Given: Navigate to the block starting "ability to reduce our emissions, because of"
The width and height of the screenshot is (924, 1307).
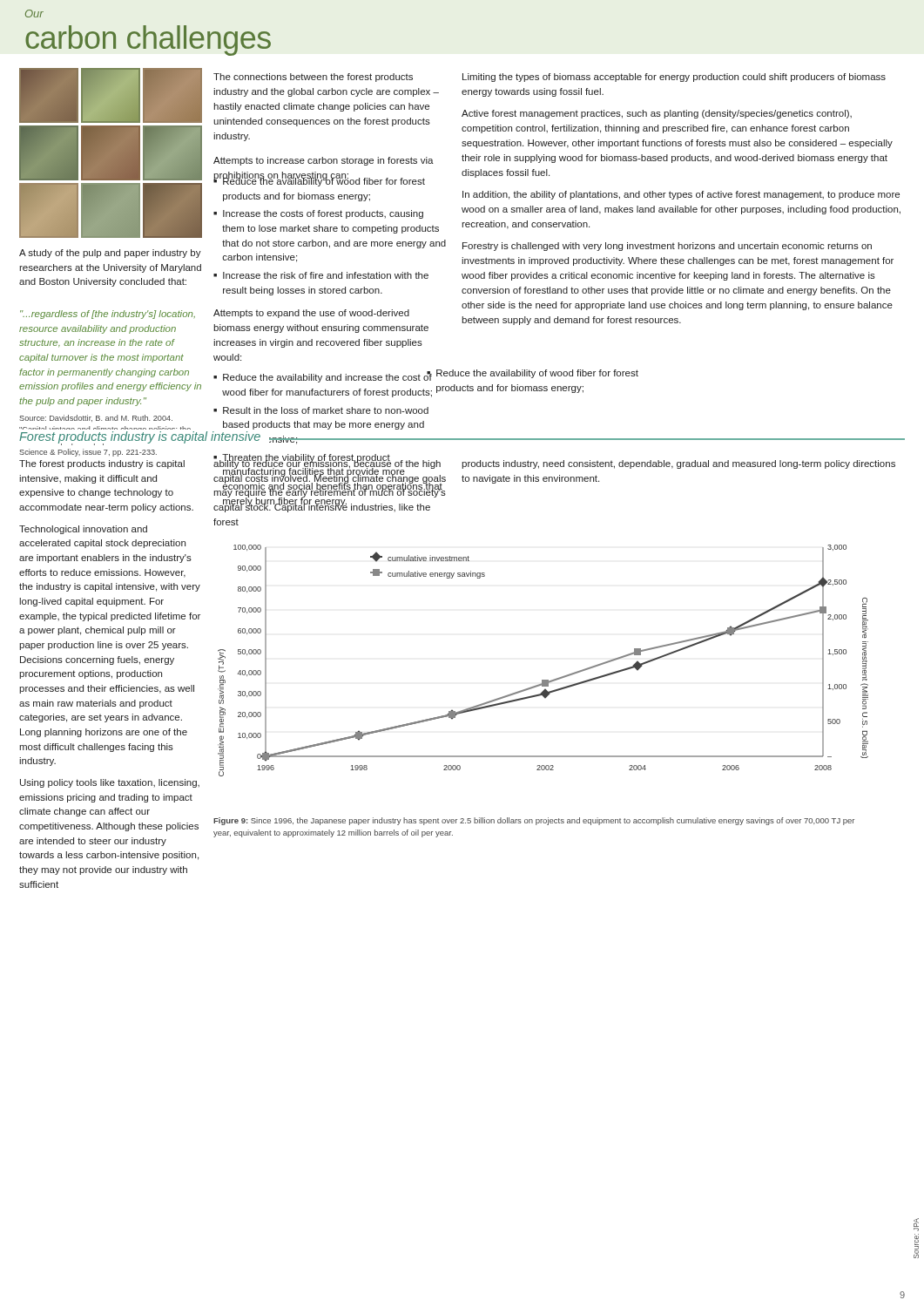Looking at the screenshot, I should click(x=330, y=493).
